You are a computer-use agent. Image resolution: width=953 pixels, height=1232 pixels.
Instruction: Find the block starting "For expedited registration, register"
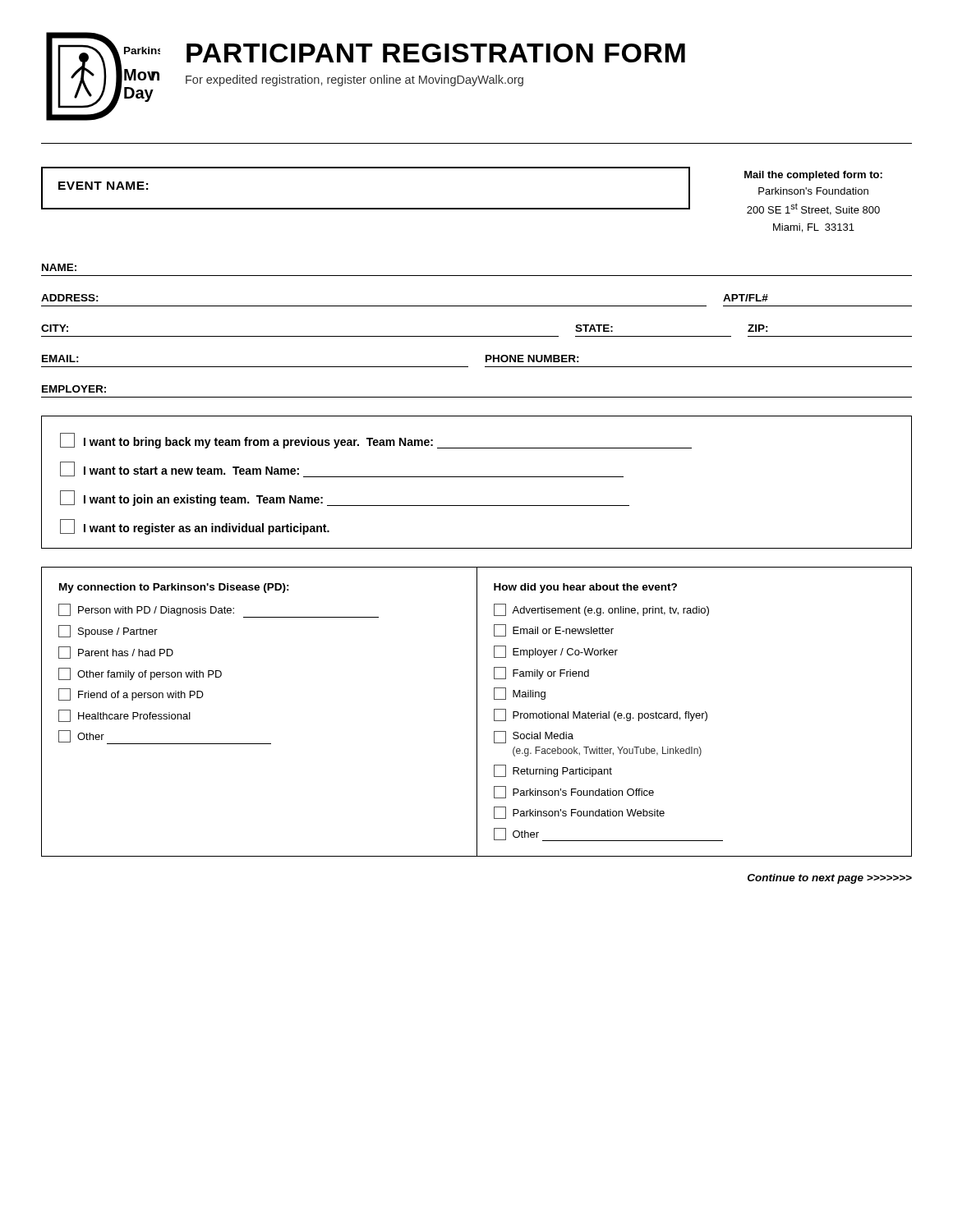[x=354, y=80]
